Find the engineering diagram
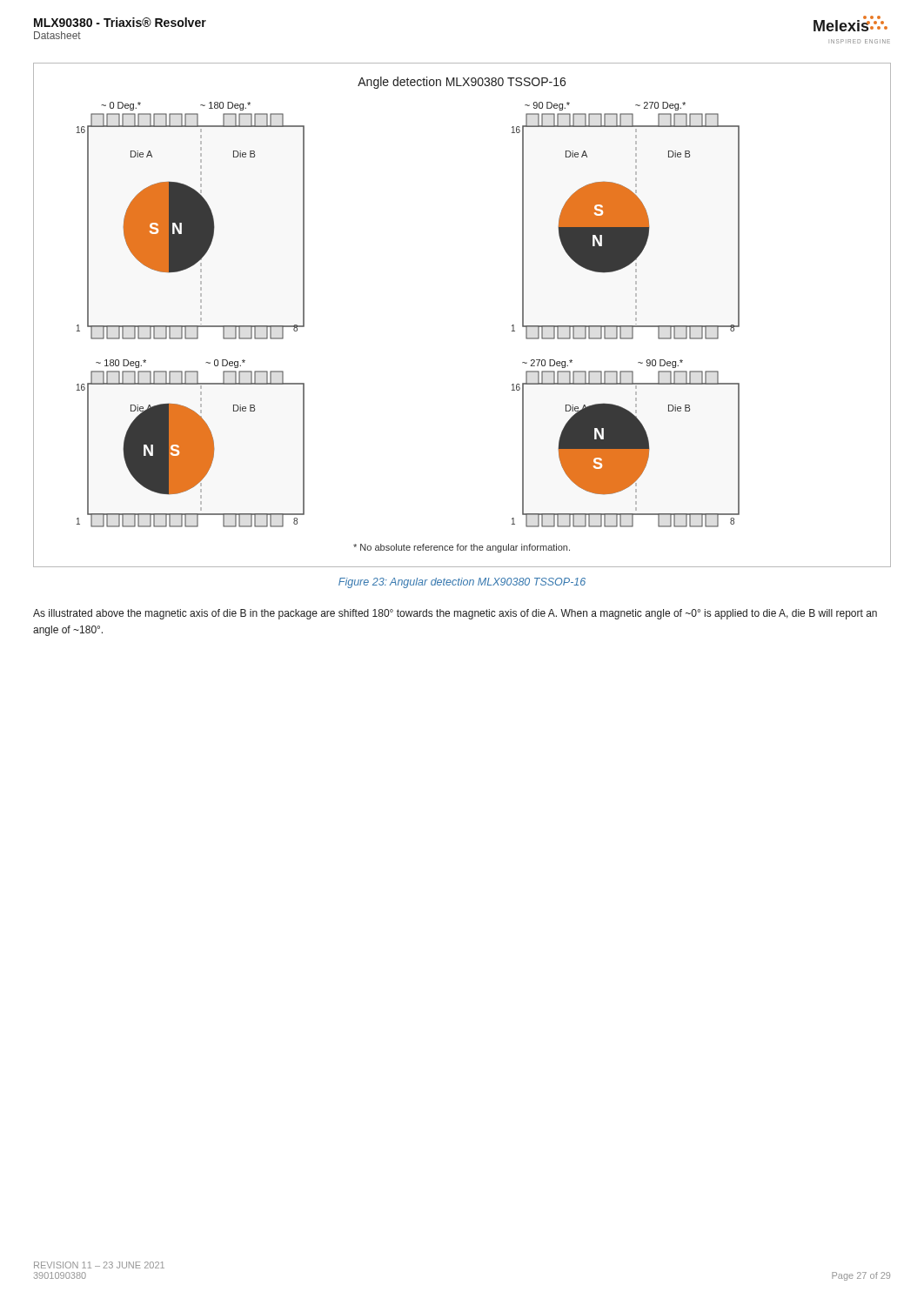Image resolution: width=924 pixels, height=1305 pixels. 462,315
